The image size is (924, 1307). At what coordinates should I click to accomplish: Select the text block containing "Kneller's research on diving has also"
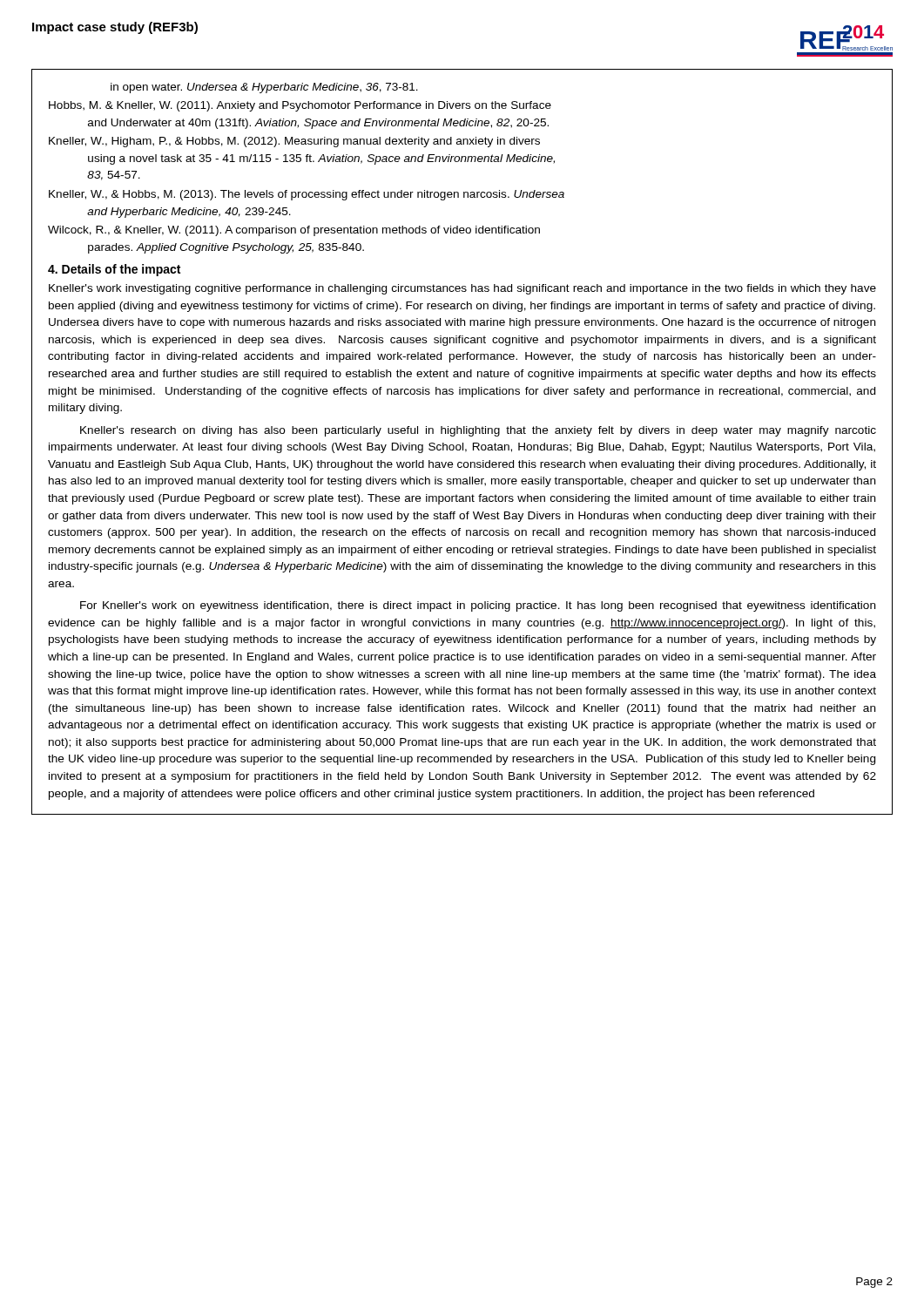462,506
